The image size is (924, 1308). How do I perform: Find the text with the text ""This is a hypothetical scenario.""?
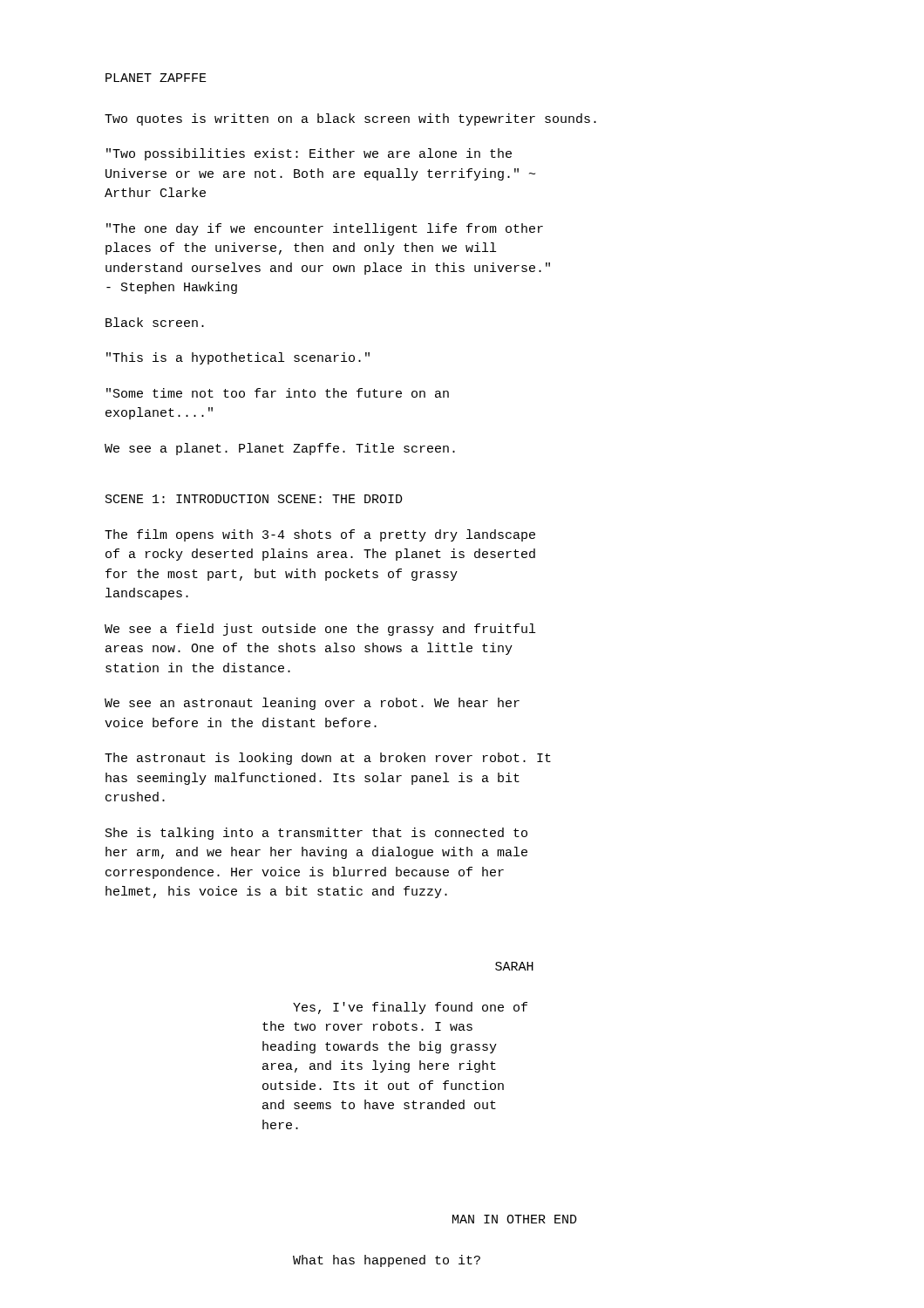coord(238,359)
